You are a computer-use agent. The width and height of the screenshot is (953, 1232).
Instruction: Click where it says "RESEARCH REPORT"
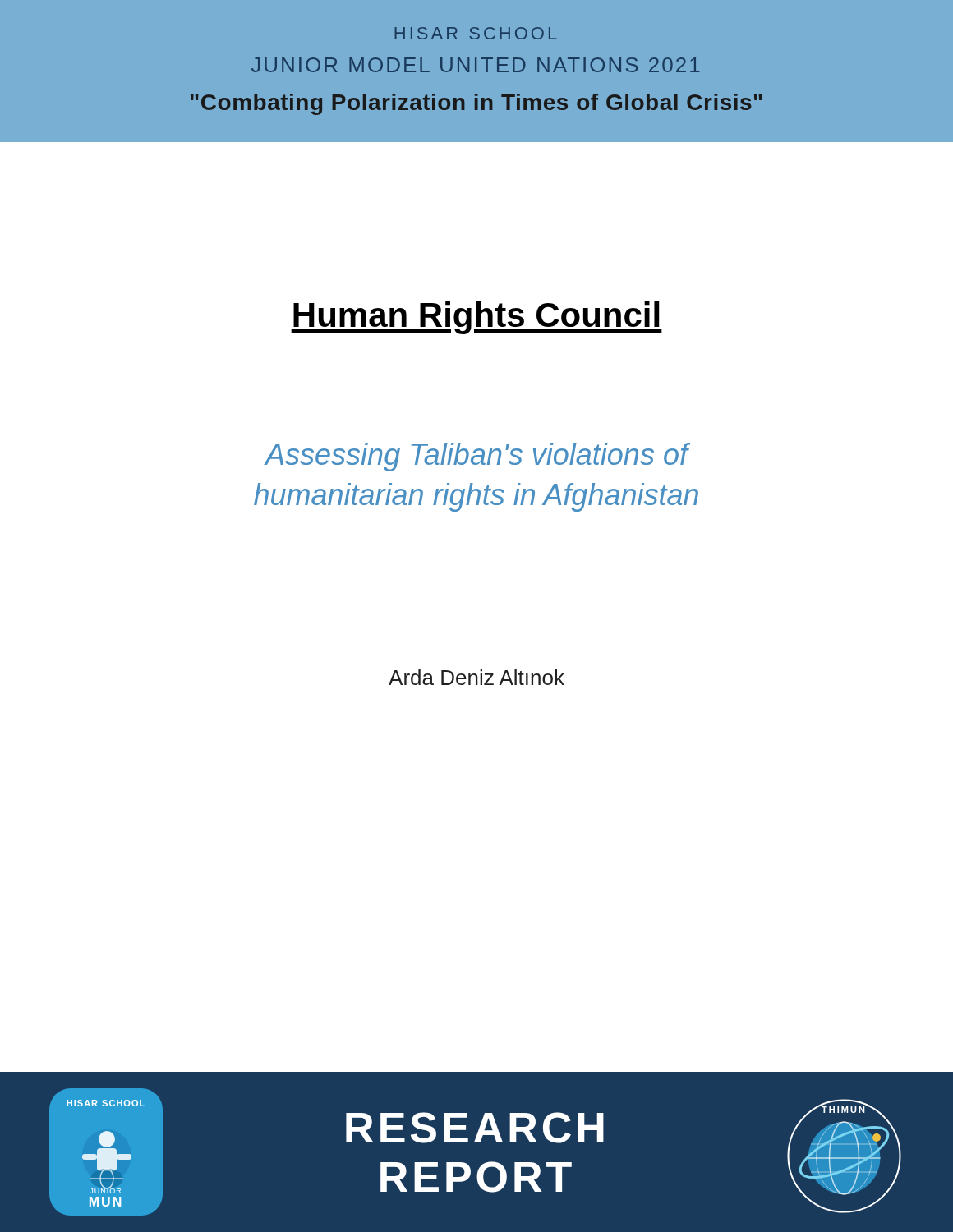(476, 1152)
